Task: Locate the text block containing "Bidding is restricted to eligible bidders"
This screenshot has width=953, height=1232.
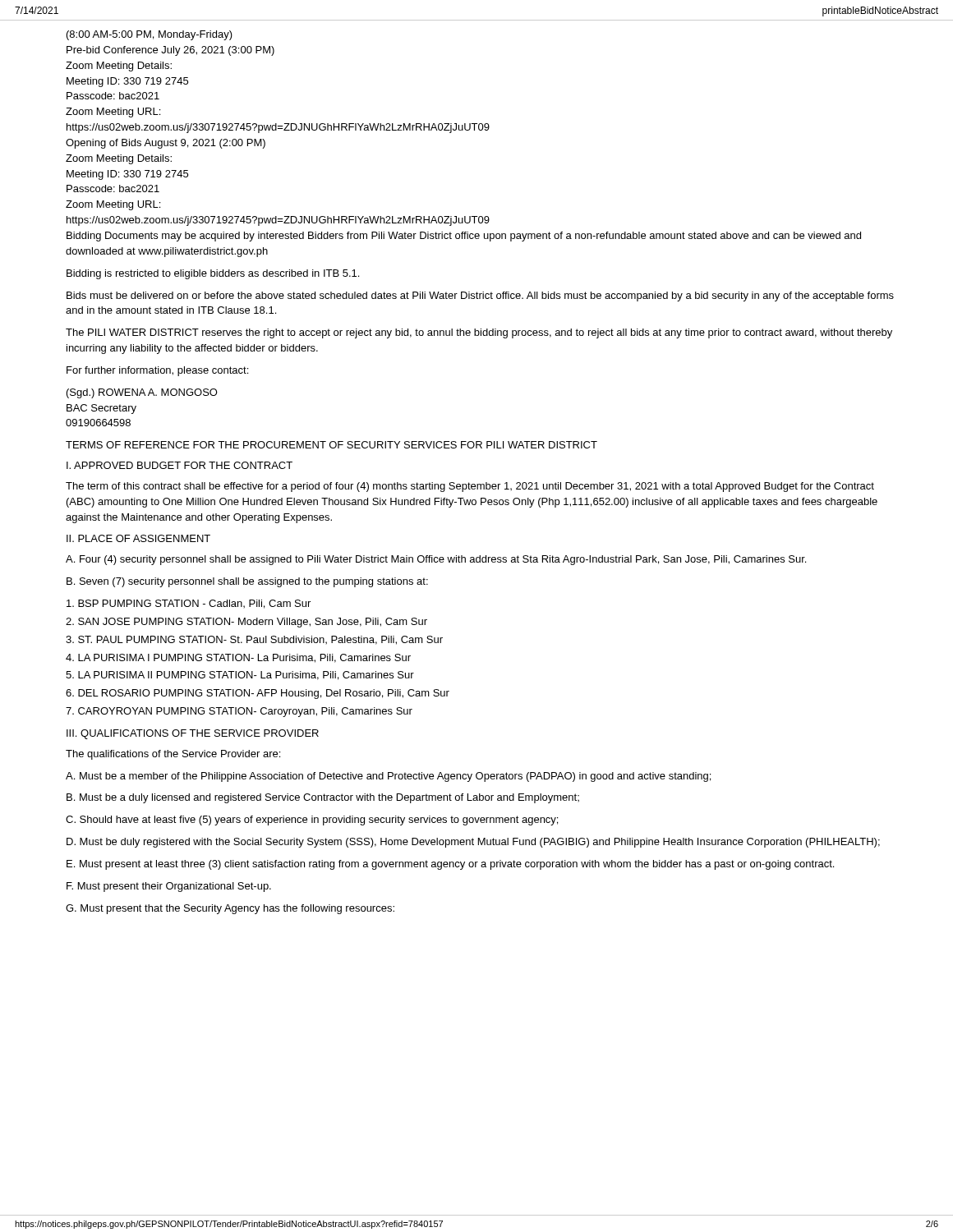Action: (213, 273)
